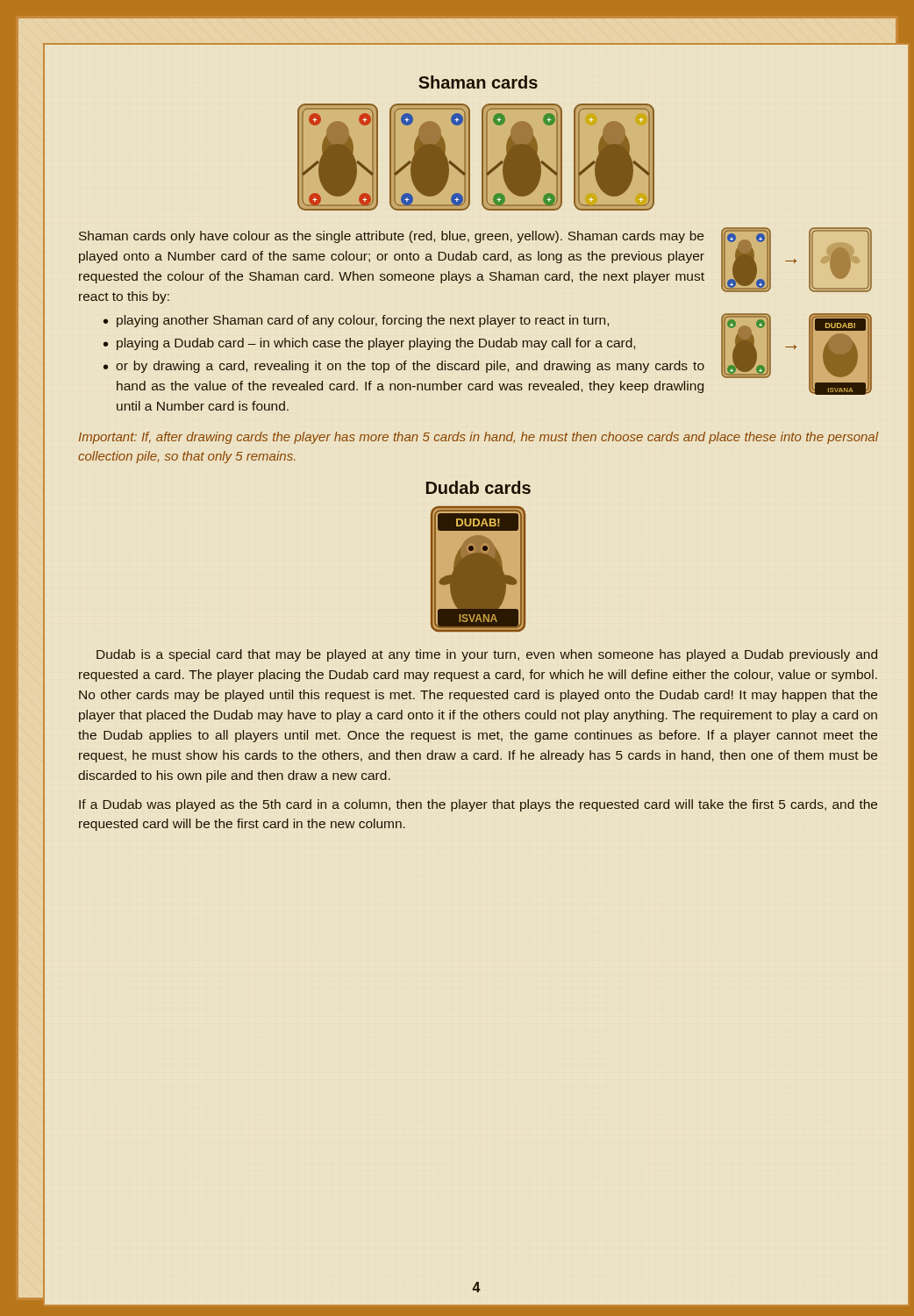The width and height of the screenshot is (914, 1316).
Task: Click on the region starting "Important: If, after drawing cards the"
Action: pyautogui.click(x=478, y=446)
